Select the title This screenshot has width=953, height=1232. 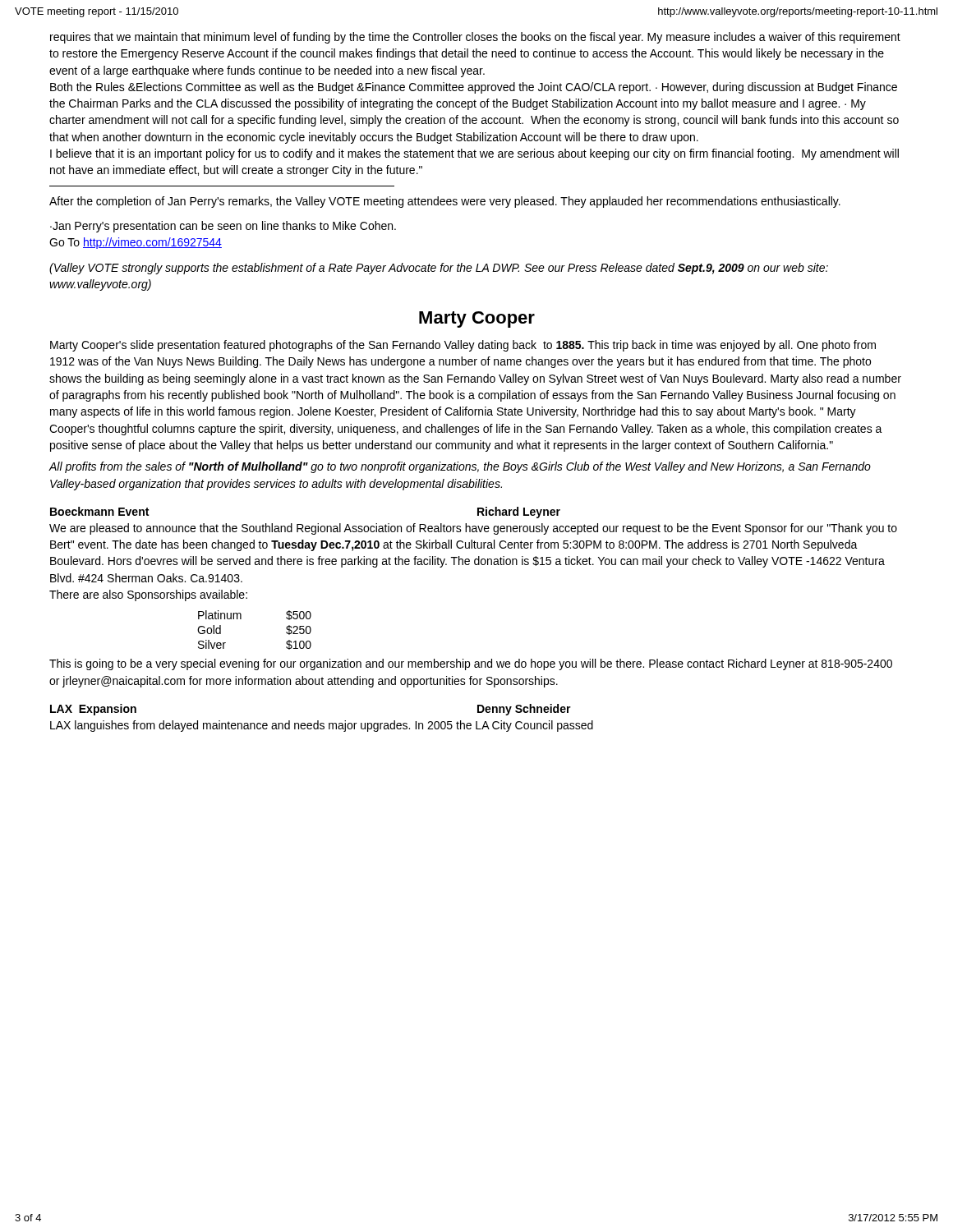pos(476,318)
